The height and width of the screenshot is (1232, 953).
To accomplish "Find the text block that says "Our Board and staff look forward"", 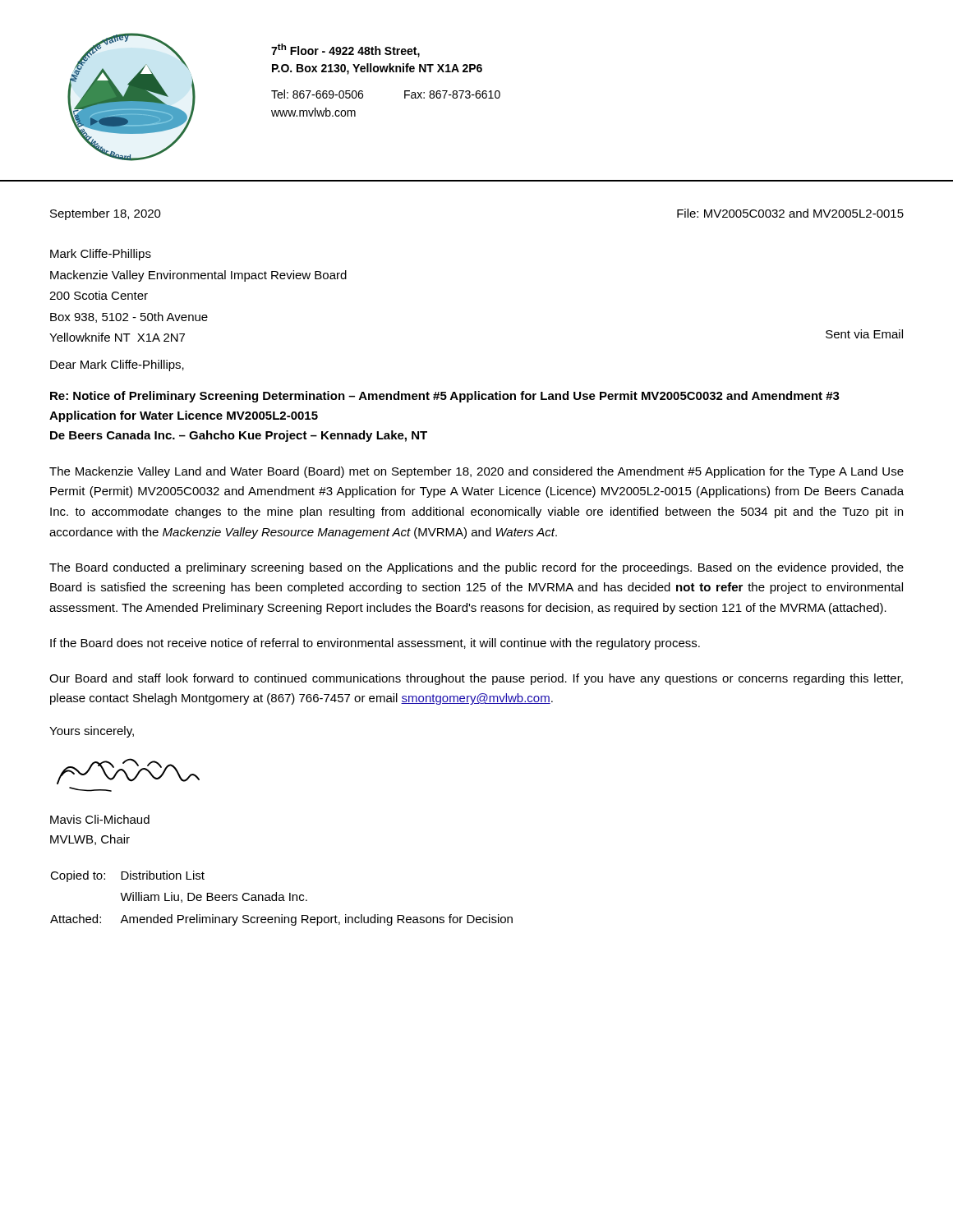I will 476,688.
